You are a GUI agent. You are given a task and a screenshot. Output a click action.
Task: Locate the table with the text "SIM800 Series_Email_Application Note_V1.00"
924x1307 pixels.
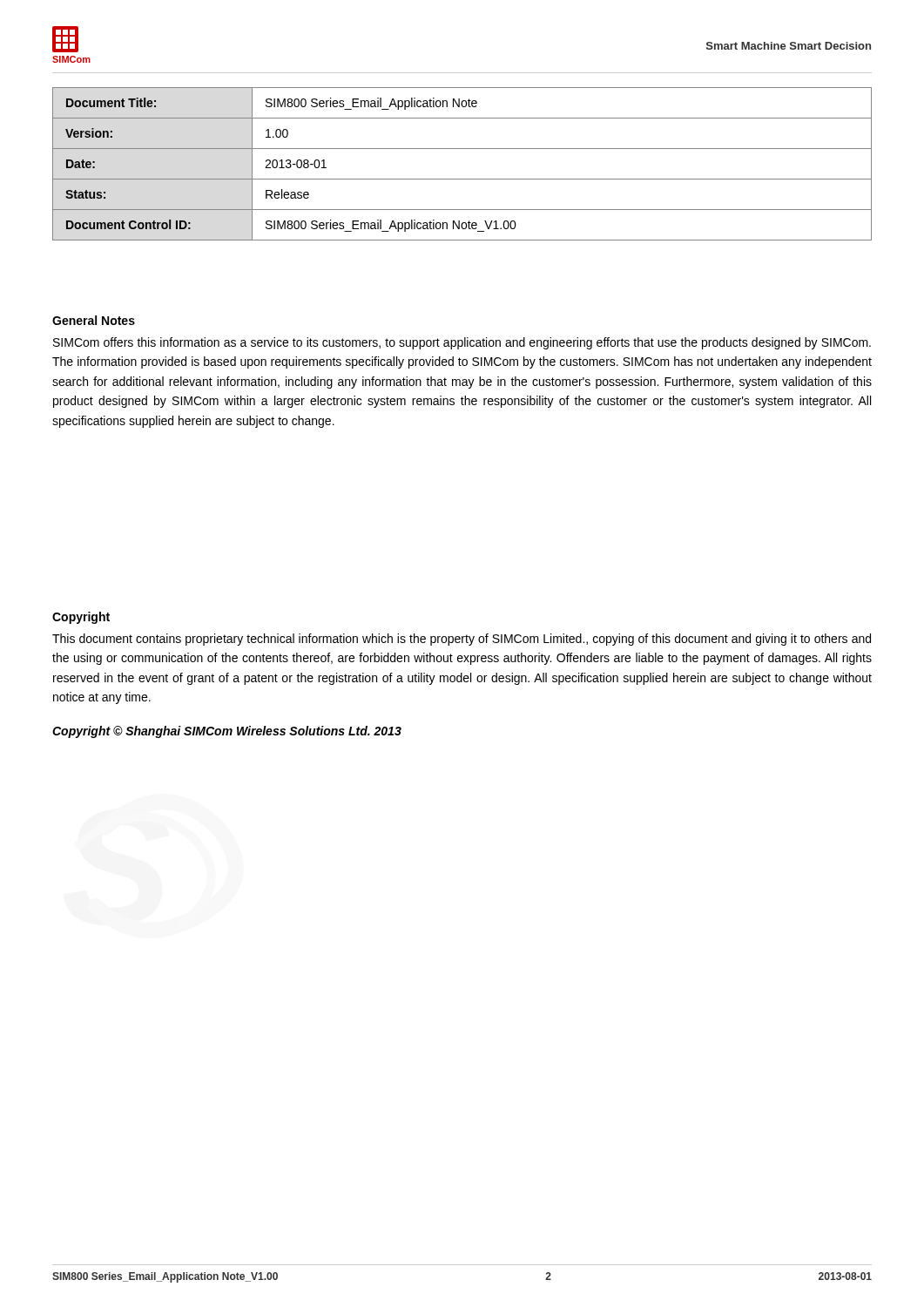(462, 164)
